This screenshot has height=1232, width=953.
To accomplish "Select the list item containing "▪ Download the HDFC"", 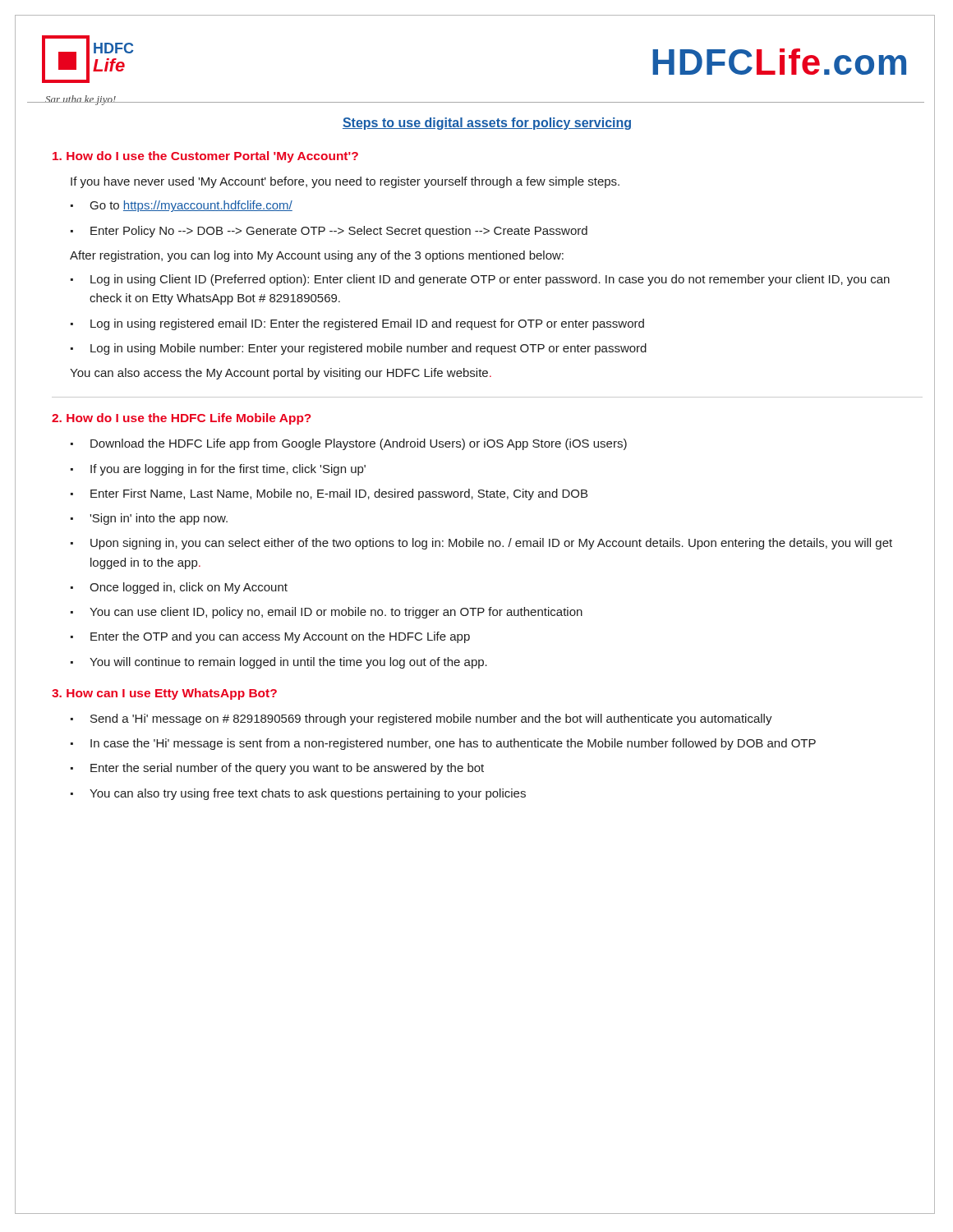I will tap(496, 443).
